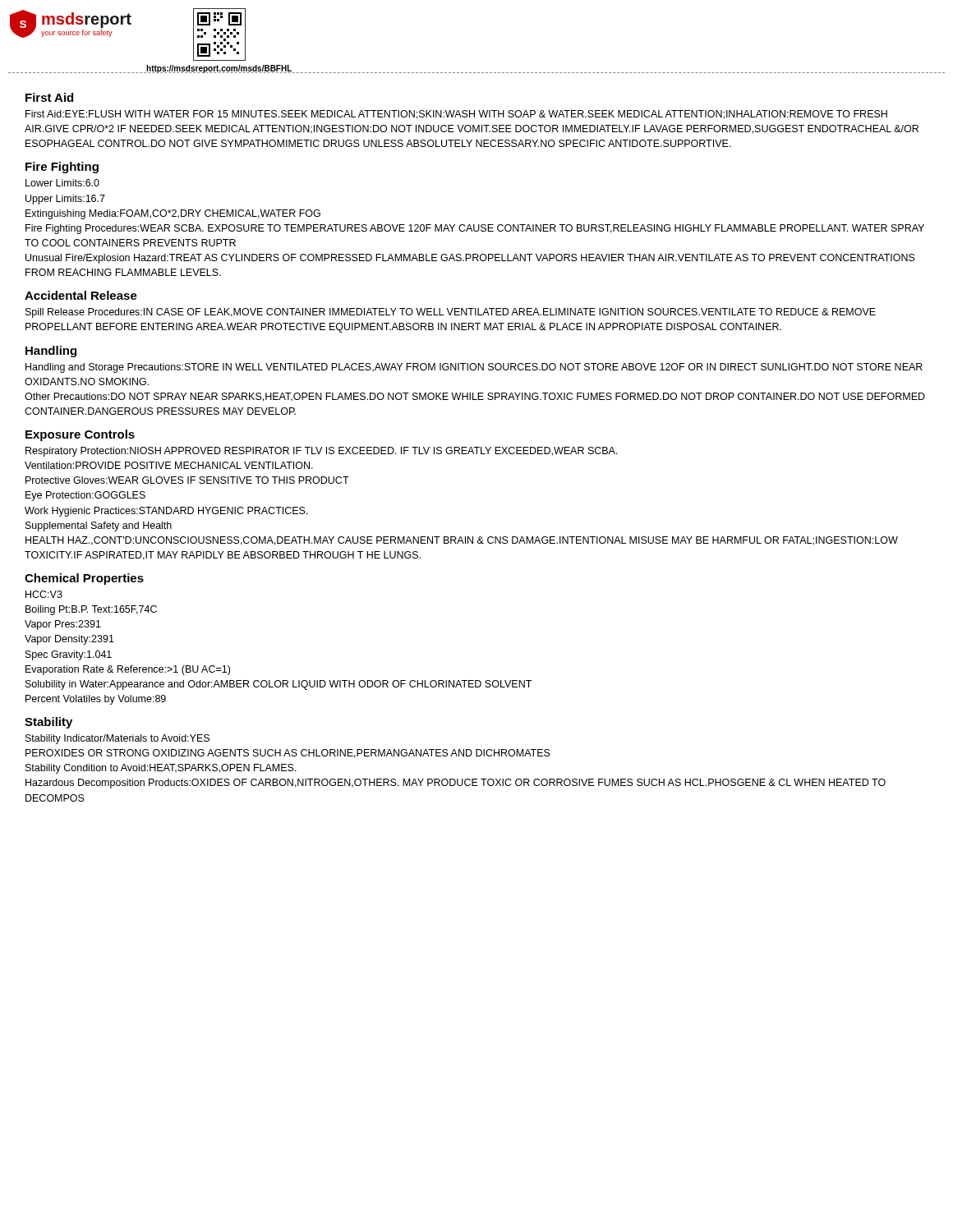This screenshot has height=1232, width=953.
Task: Click on the text block starting "Accidental Release"
Action: coord(81,295)
